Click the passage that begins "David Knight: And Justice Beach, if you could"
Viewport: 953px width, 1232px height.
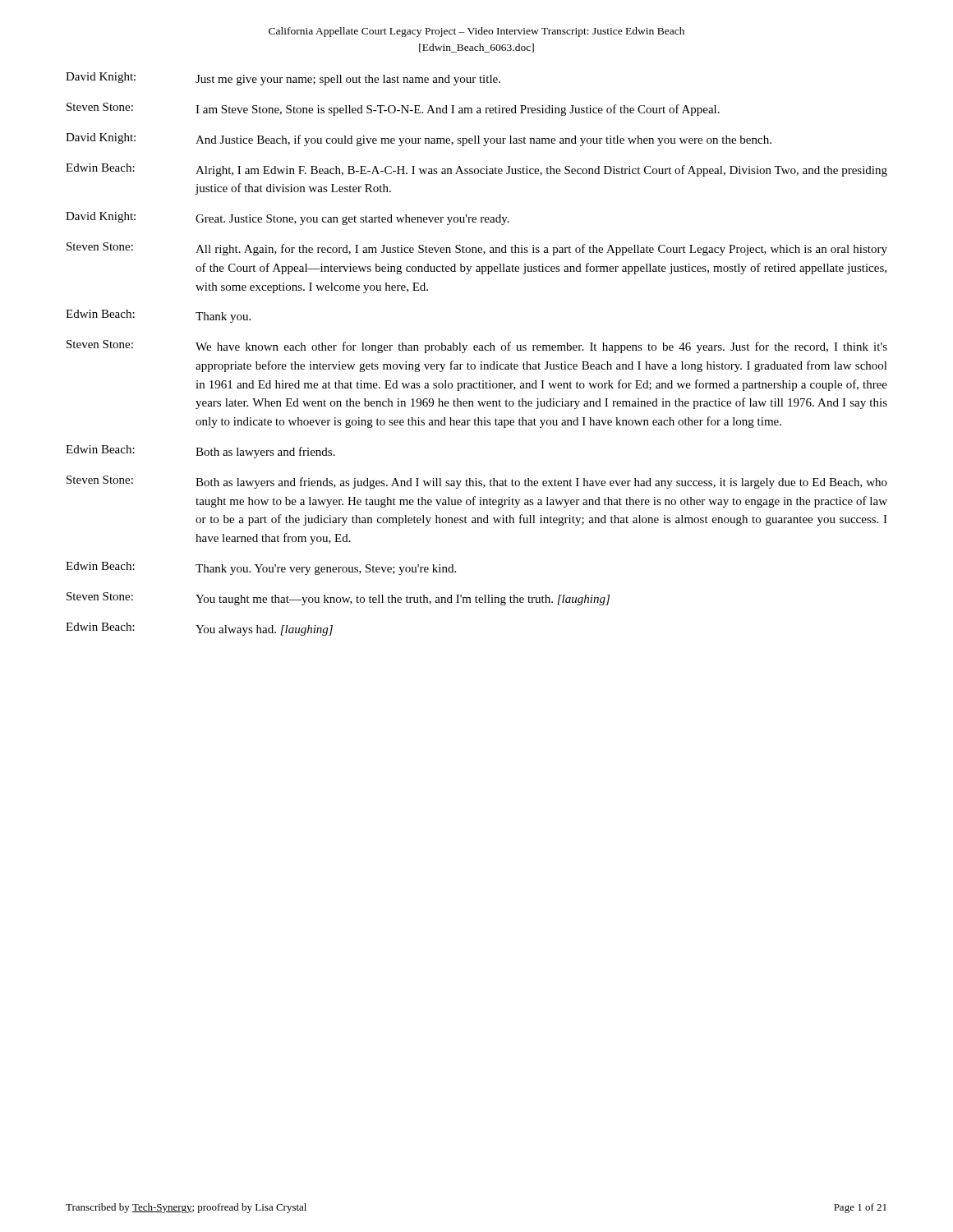point(476,140)
